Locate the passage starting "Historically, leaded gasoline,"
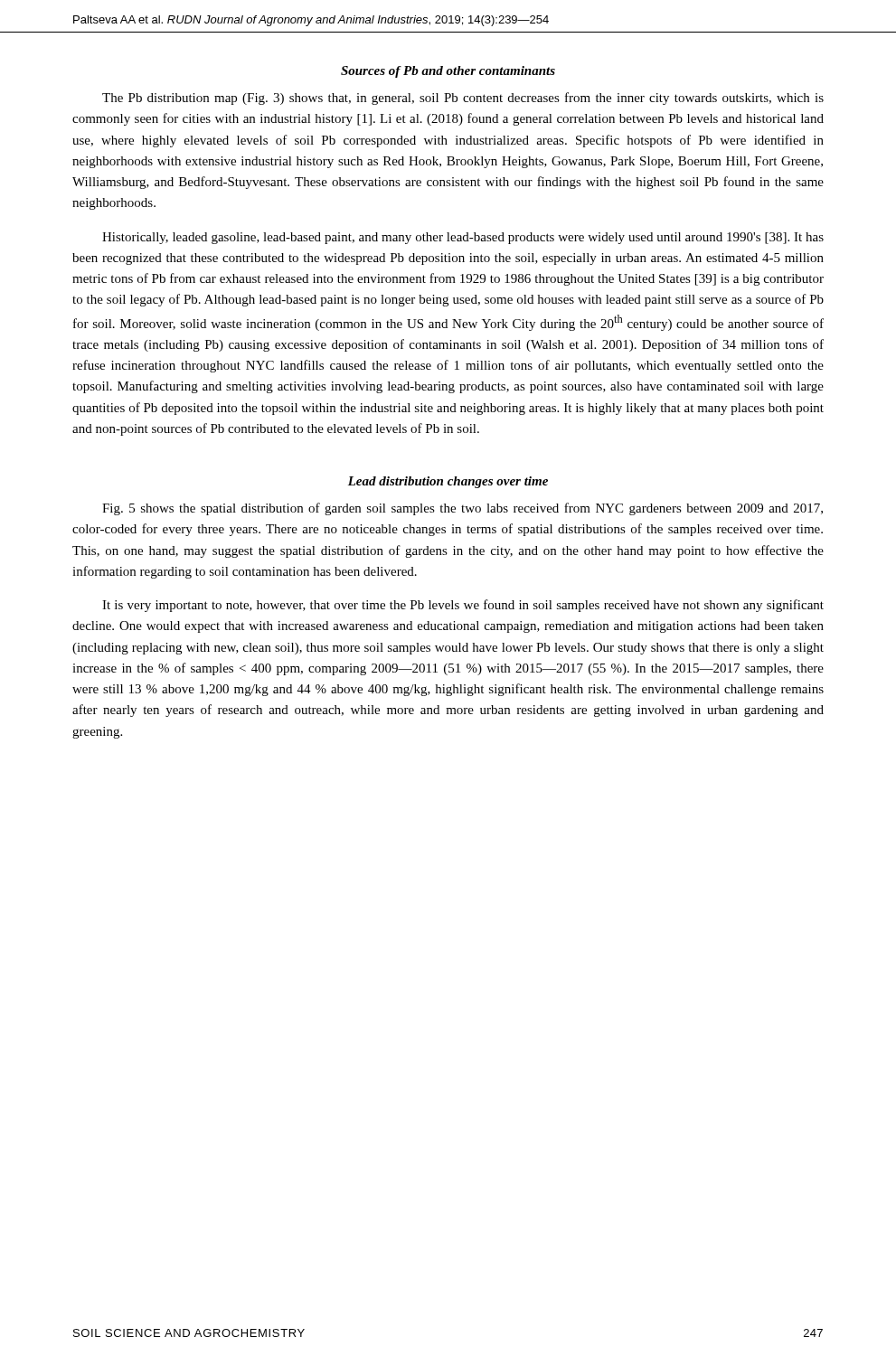Screen dimensions: 1356x896 coord(448,333)
